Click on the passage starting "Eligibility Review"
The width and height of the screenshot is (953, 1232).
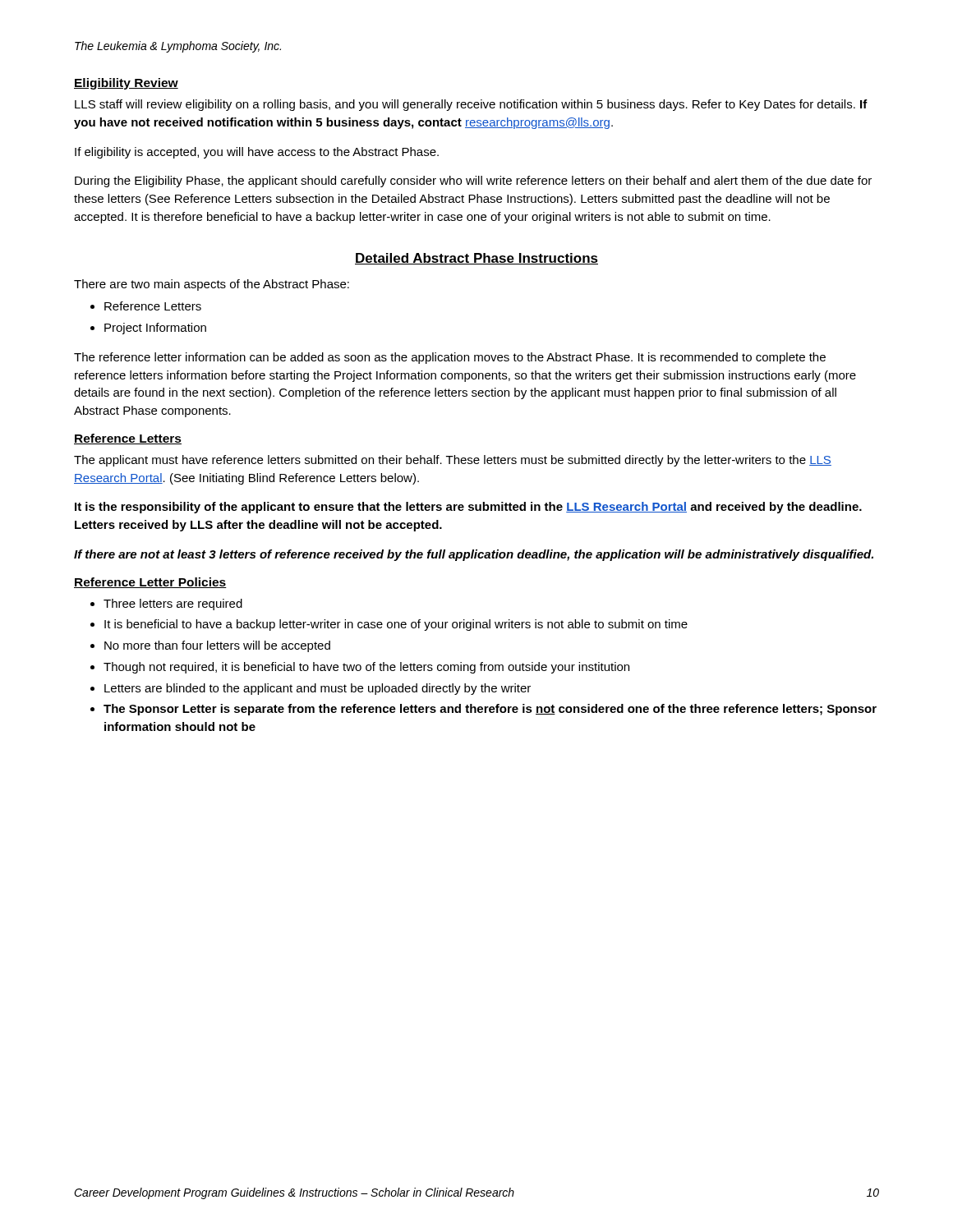126,83
